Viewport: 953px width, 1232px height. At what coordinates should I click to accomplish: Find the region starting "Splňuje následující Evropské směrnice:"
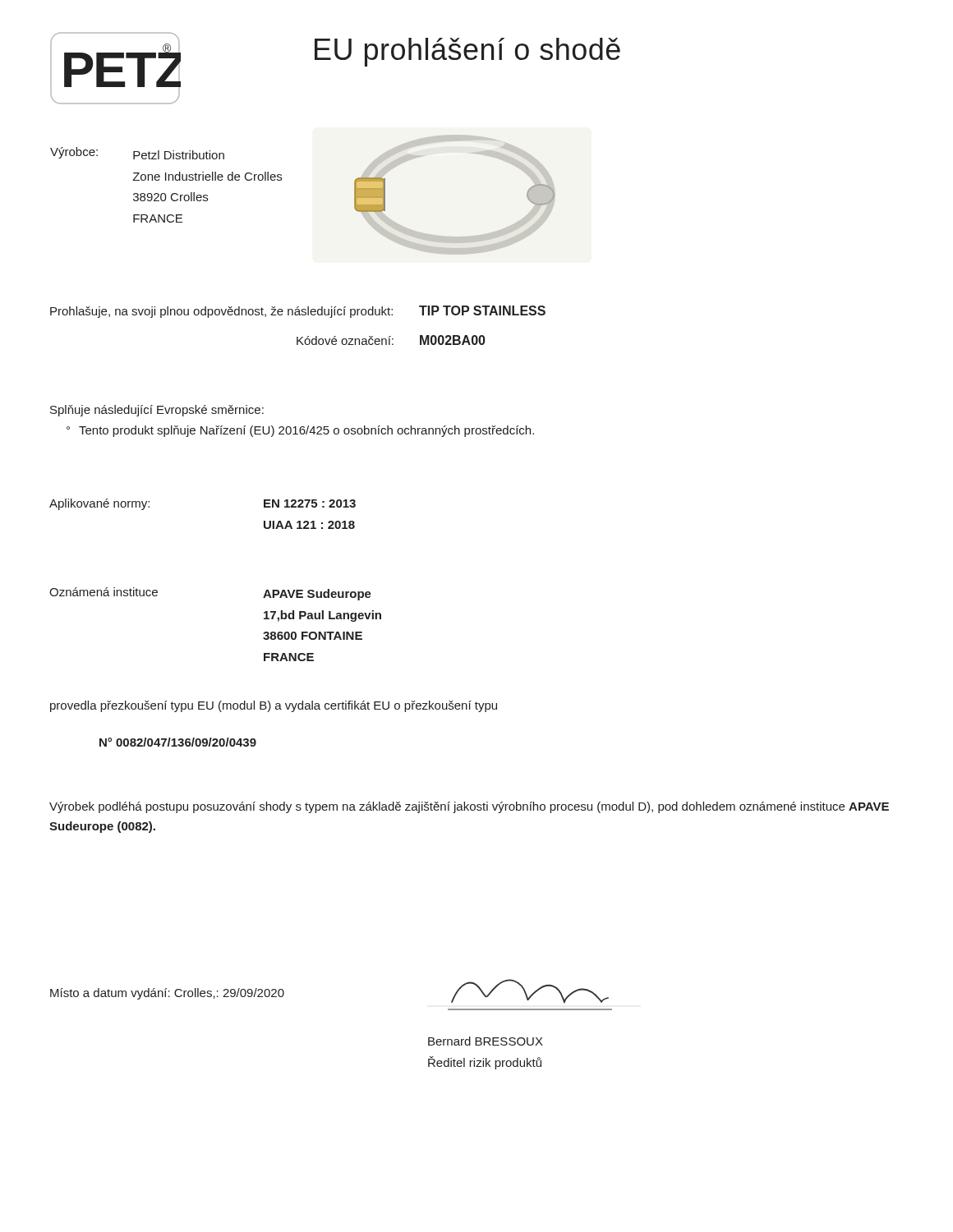point(157,409)
